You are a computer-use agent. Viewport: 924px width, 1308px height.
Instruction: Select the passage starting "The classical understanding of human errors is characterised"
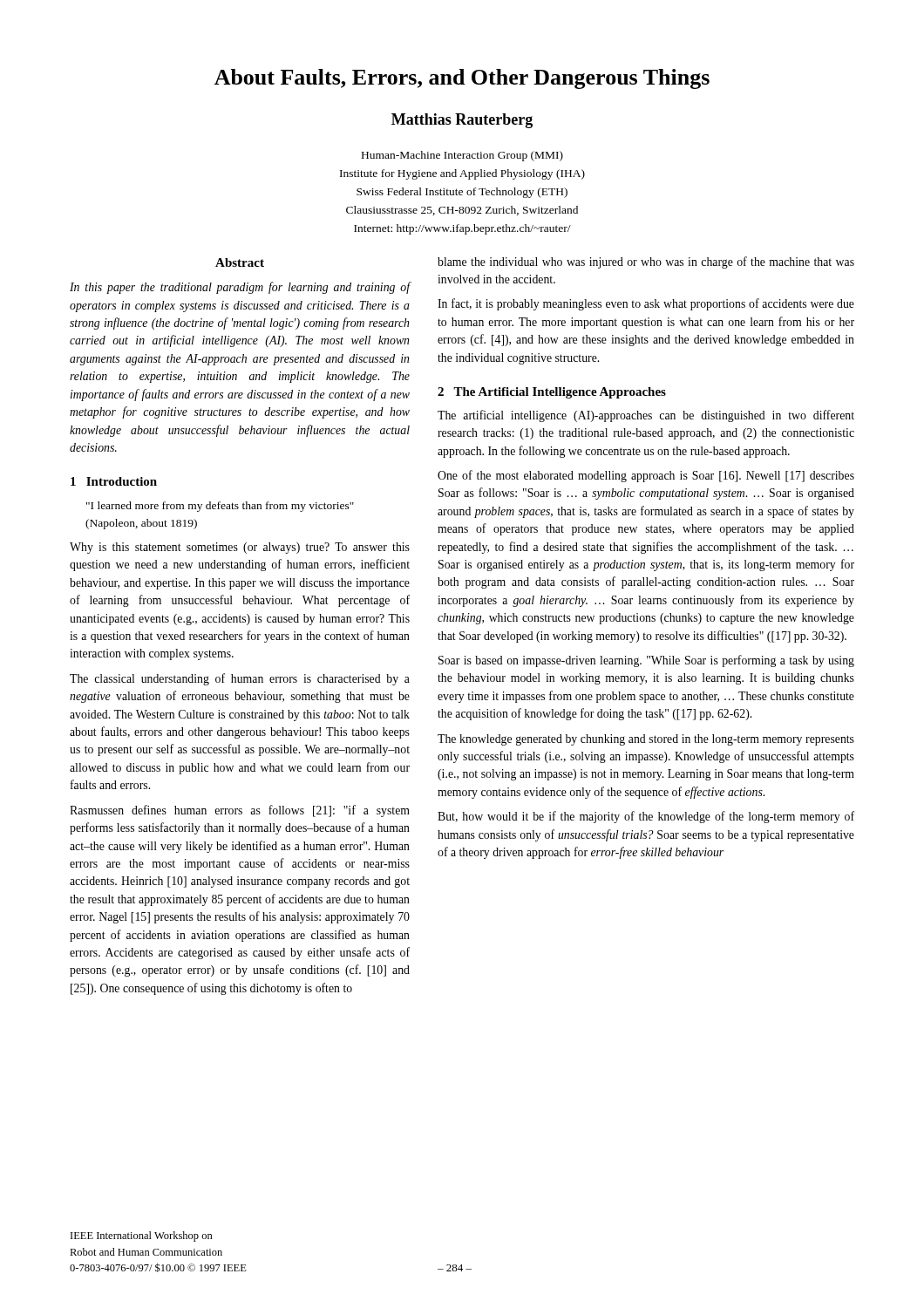point(240,732)
